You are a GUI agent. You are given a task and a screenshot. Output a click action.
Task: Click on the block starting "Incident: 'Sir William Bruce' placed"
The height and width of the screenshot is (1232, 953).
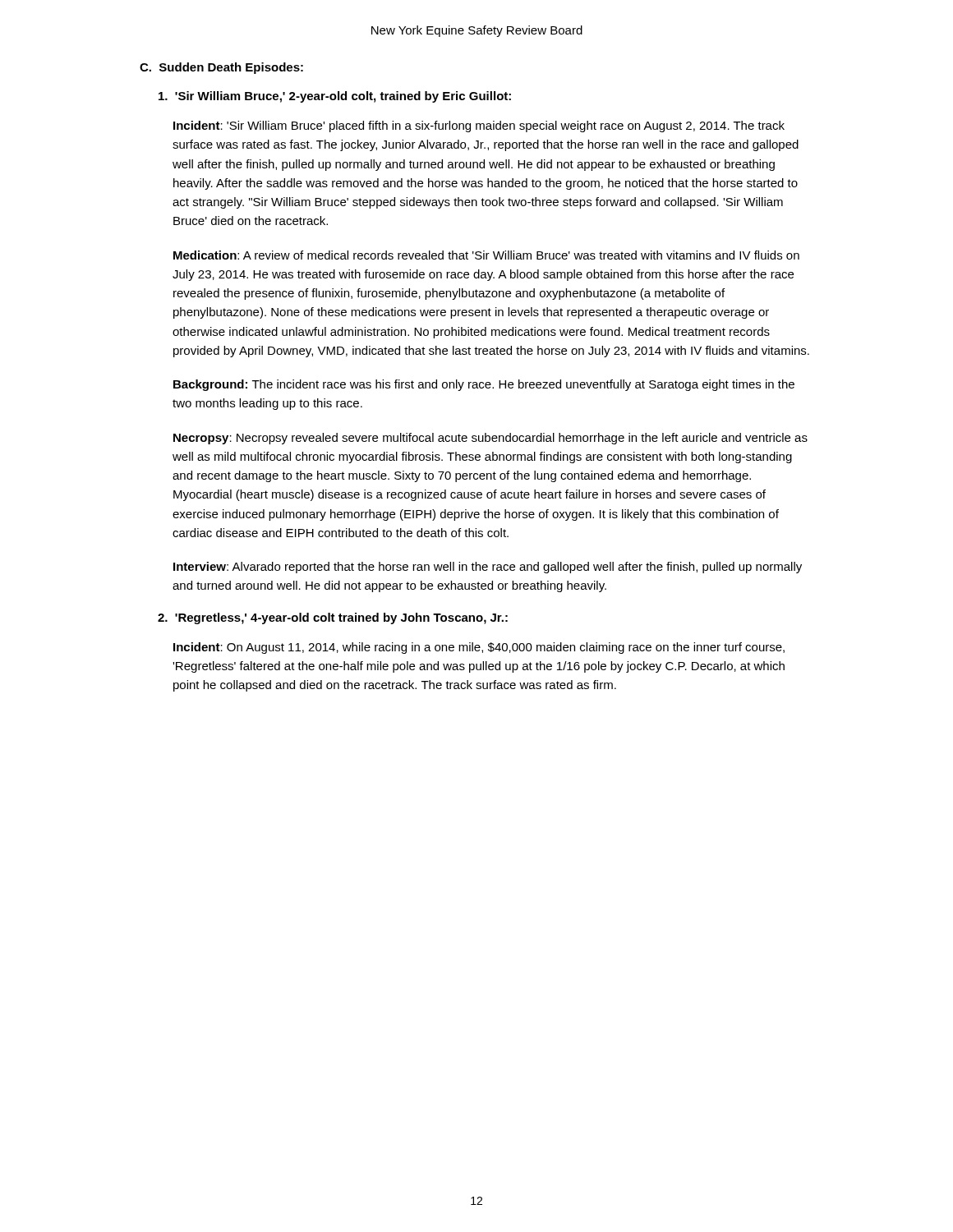tap(486, 173)
